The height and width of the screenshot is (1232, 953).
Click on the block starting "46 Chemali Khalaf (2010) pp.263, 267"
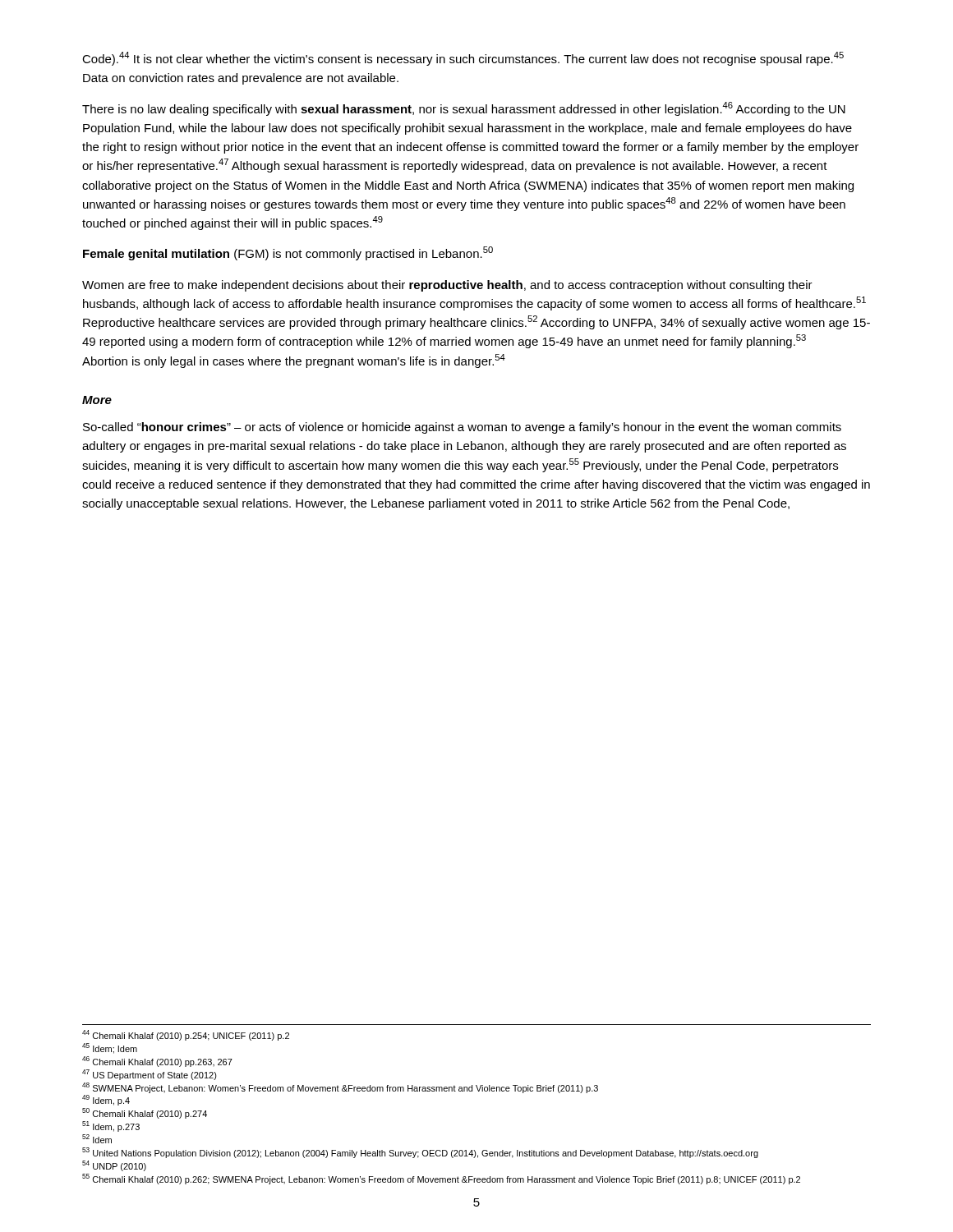point(157,1061)
